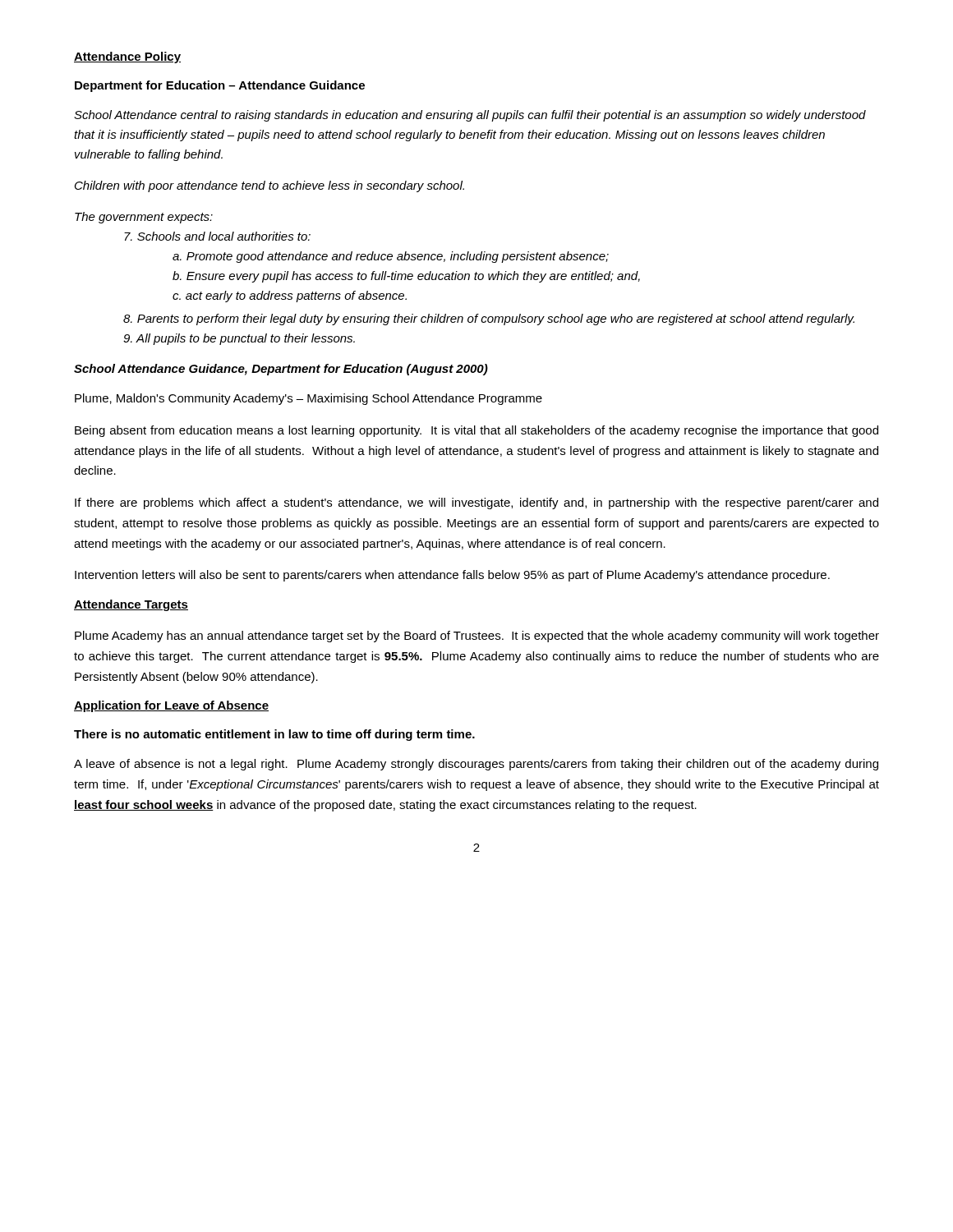953x1232 pixels.
Task: Find the text block starting "Being absent from education means a"
Action: [x=476, y=450]
